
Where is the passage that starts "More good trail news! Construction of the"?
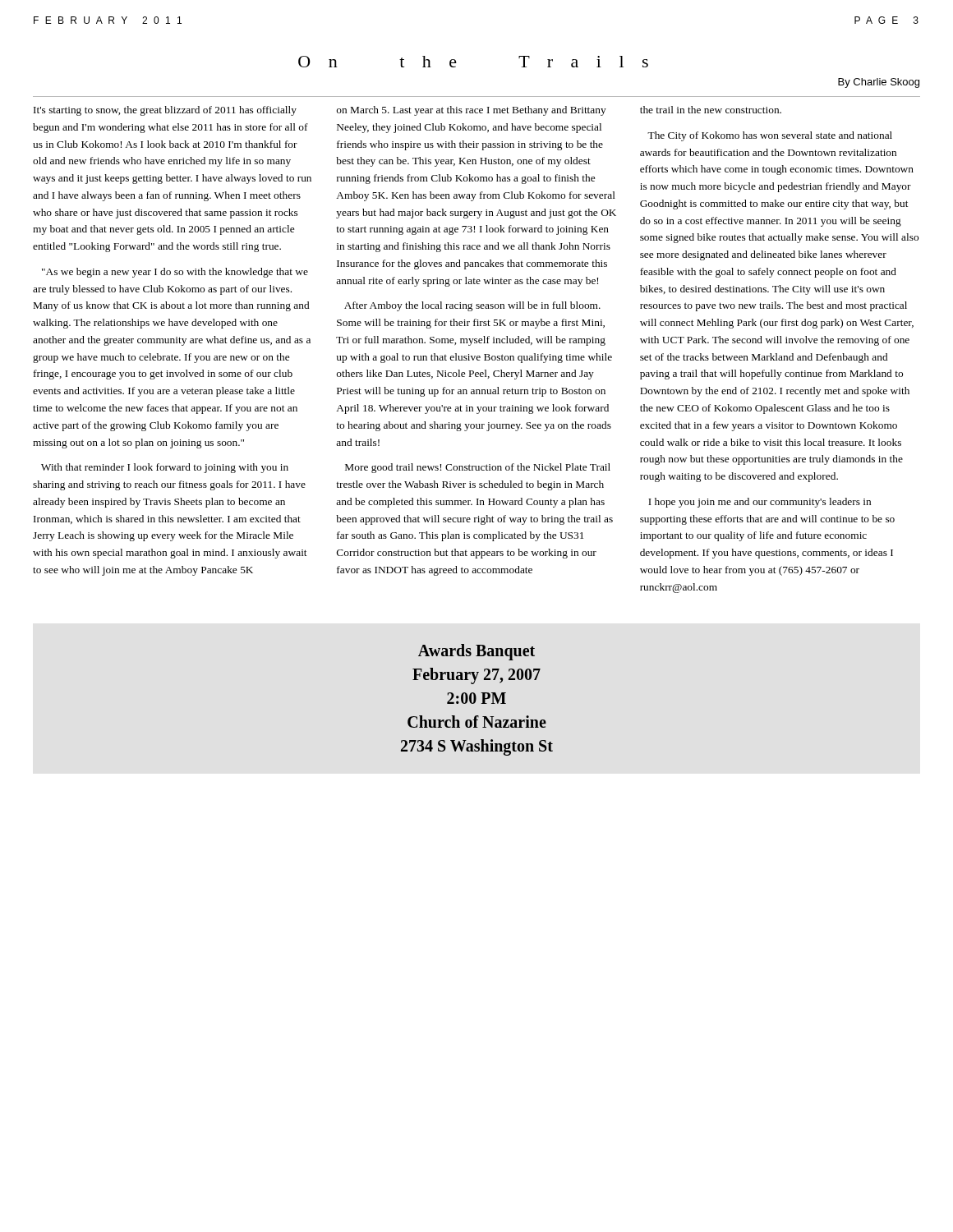(476, 519)
